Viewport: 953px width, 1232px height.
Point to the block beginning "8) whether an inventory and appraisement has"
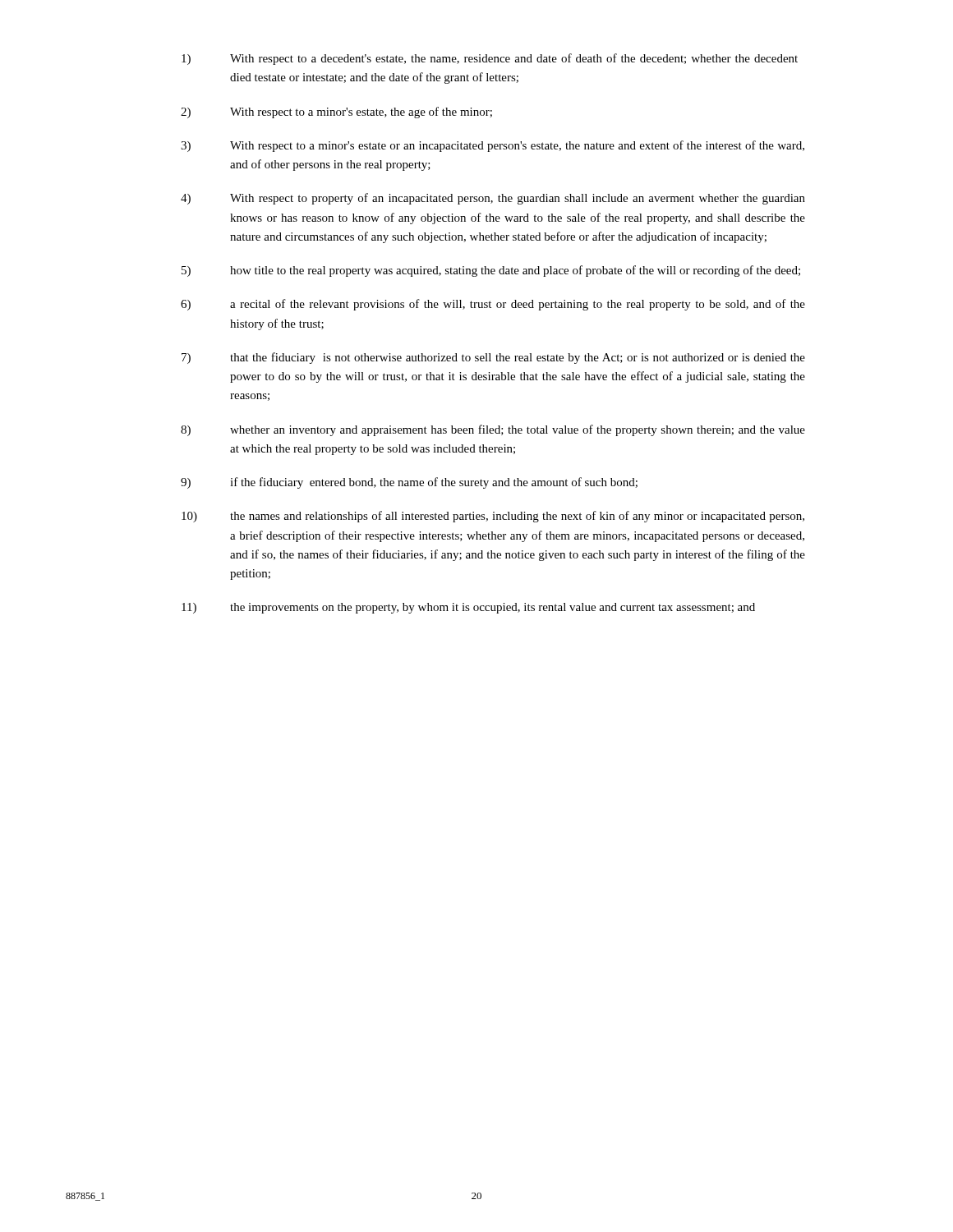[x=493, y=439]
